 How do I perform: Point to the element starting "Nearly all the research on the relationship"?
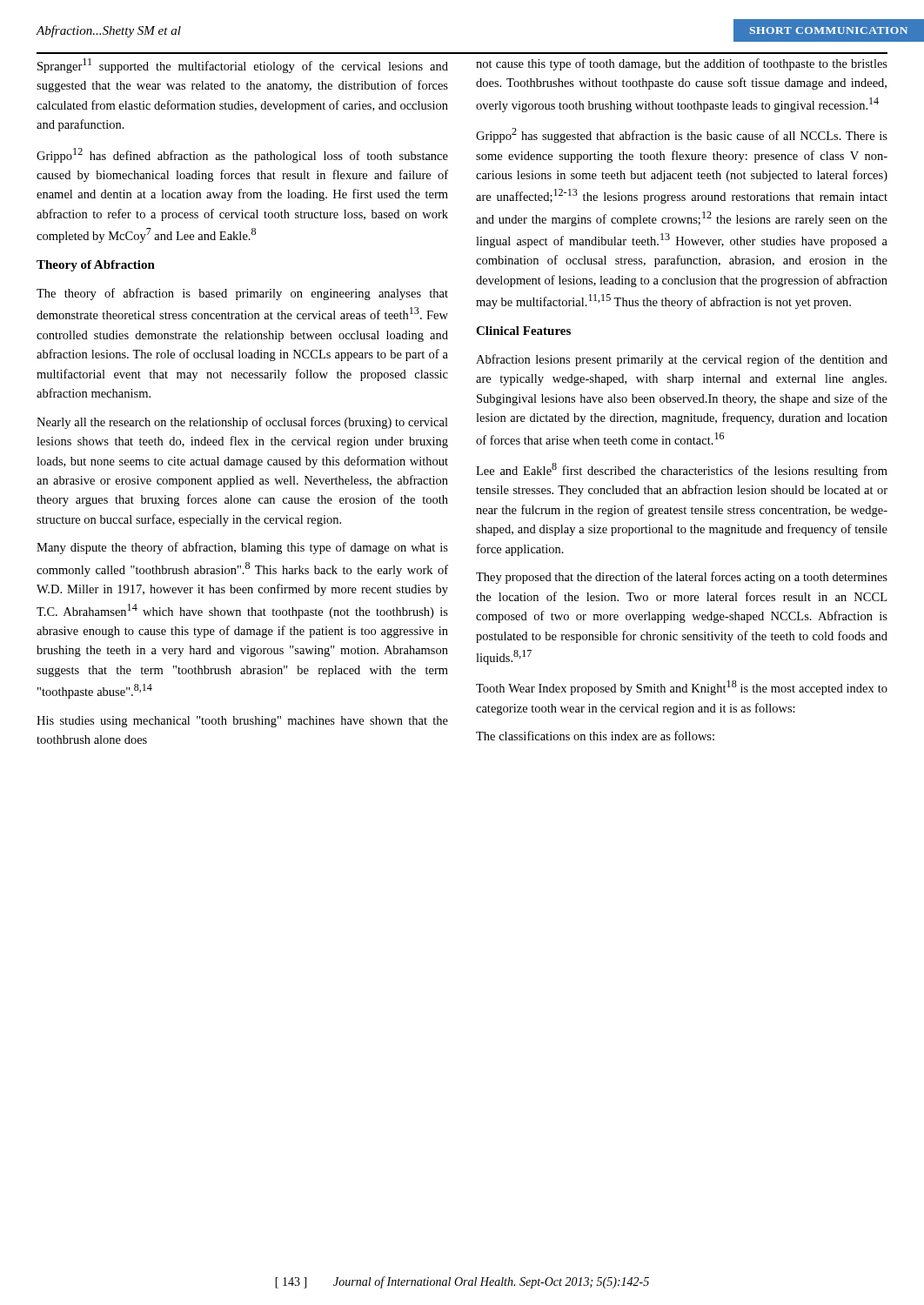point(242,471)
